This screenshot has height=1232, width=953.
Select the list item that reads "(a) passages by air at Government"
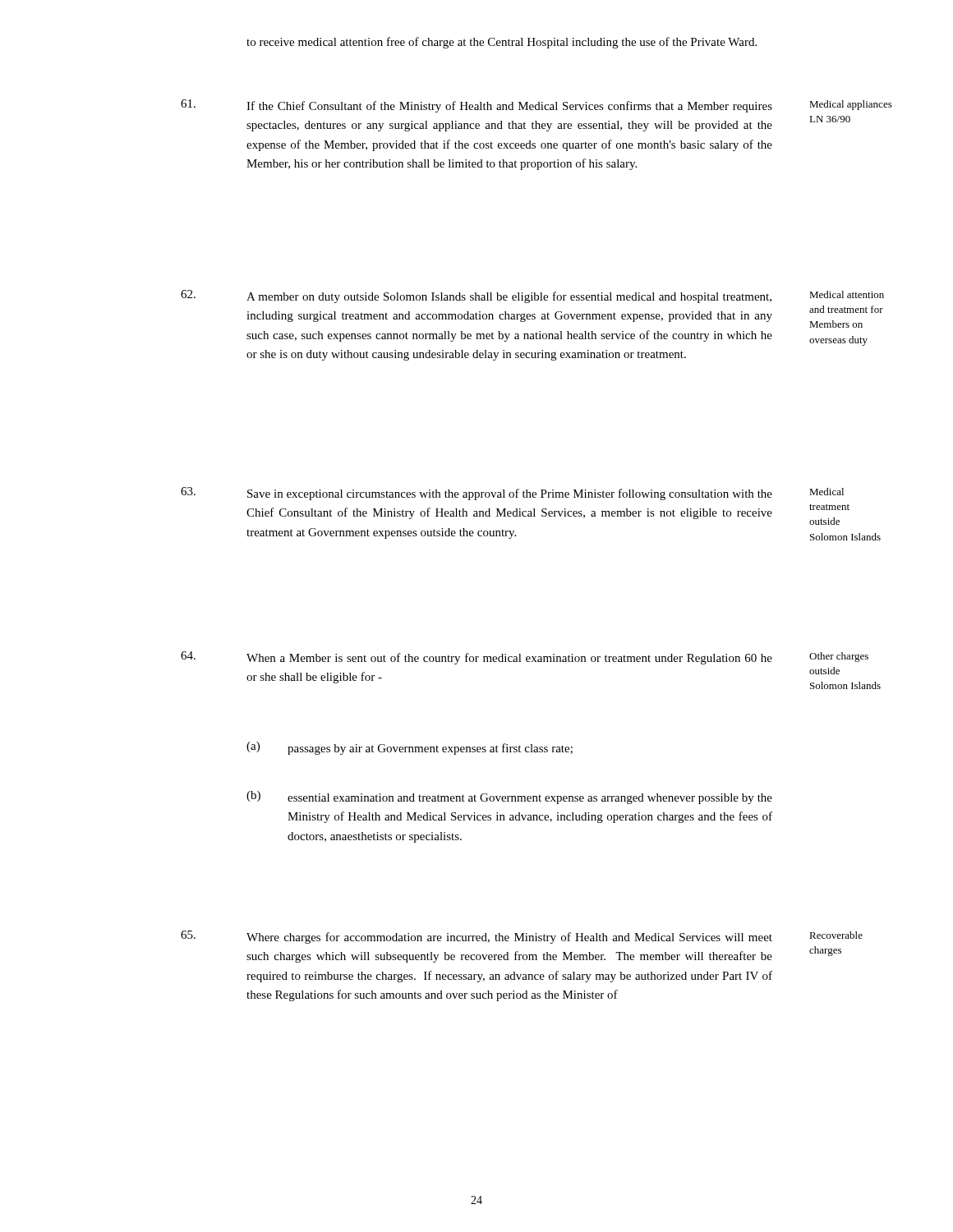(x=509, y=749)
